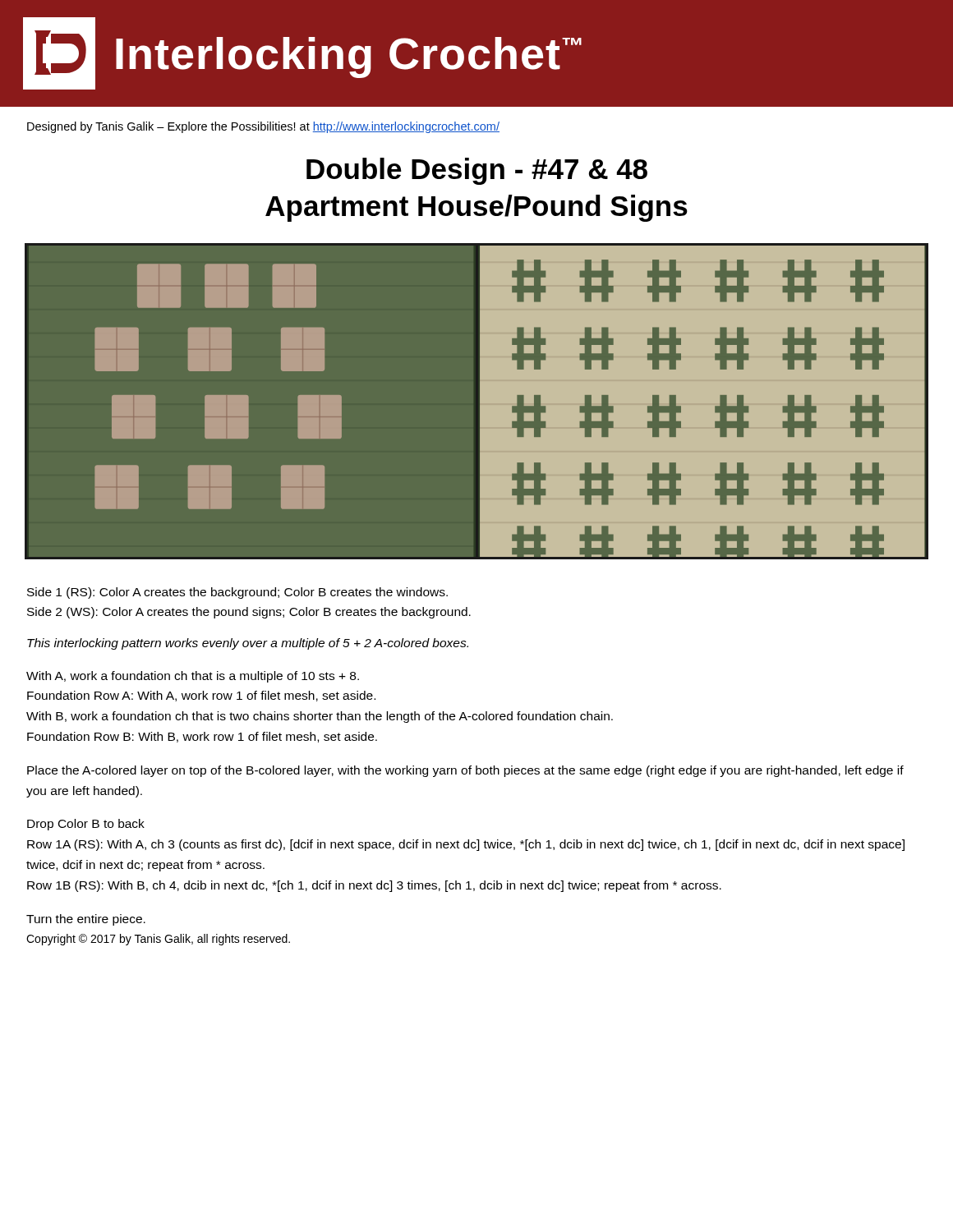Point to the region starting "With A, work a foundation ch that is"
The width and height of the screenshot is (953, 1232).
[320, 706]
